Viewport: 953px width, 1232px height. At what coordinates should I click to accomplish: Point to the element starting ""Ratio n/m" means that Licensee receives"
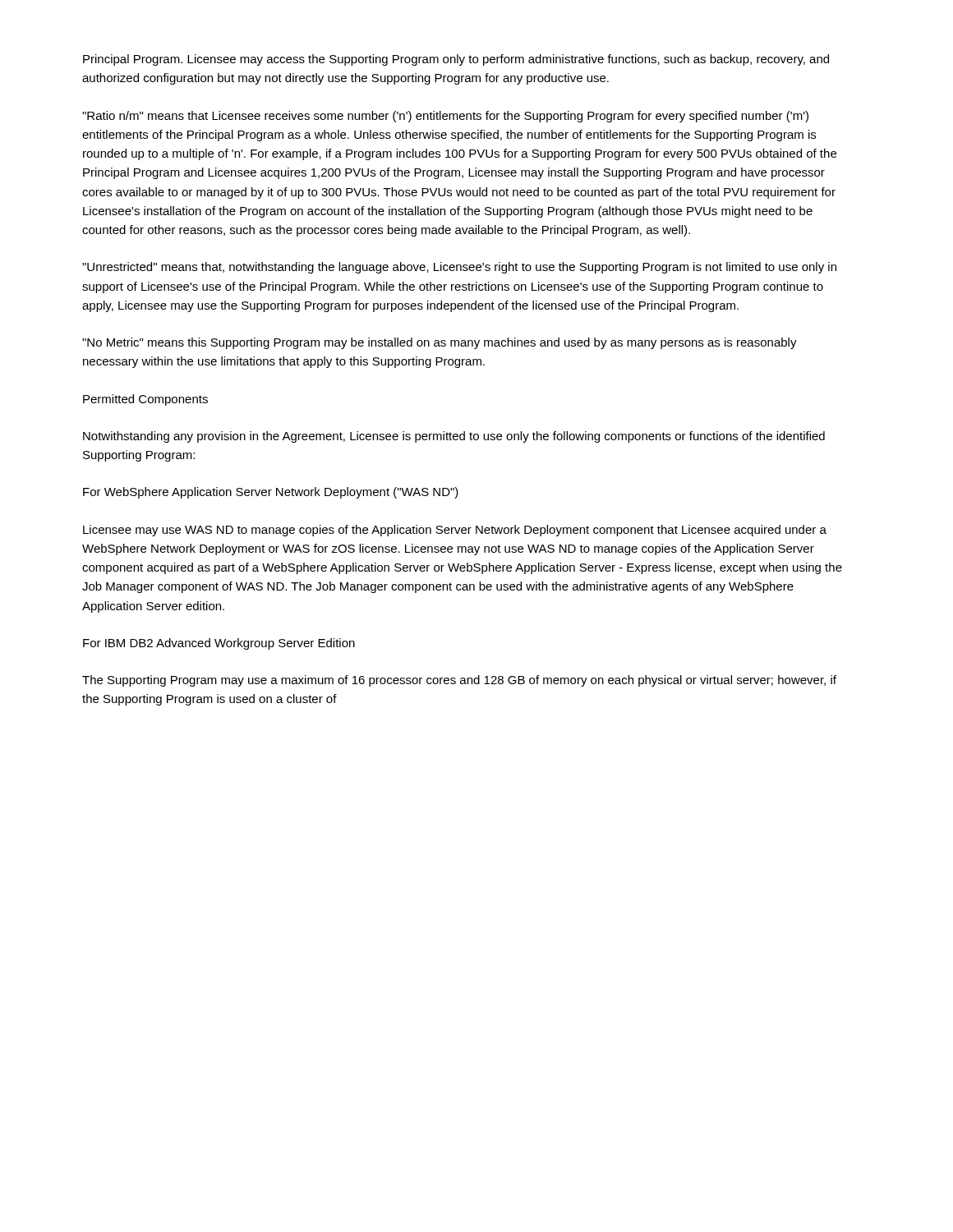(x=460, y=172)
